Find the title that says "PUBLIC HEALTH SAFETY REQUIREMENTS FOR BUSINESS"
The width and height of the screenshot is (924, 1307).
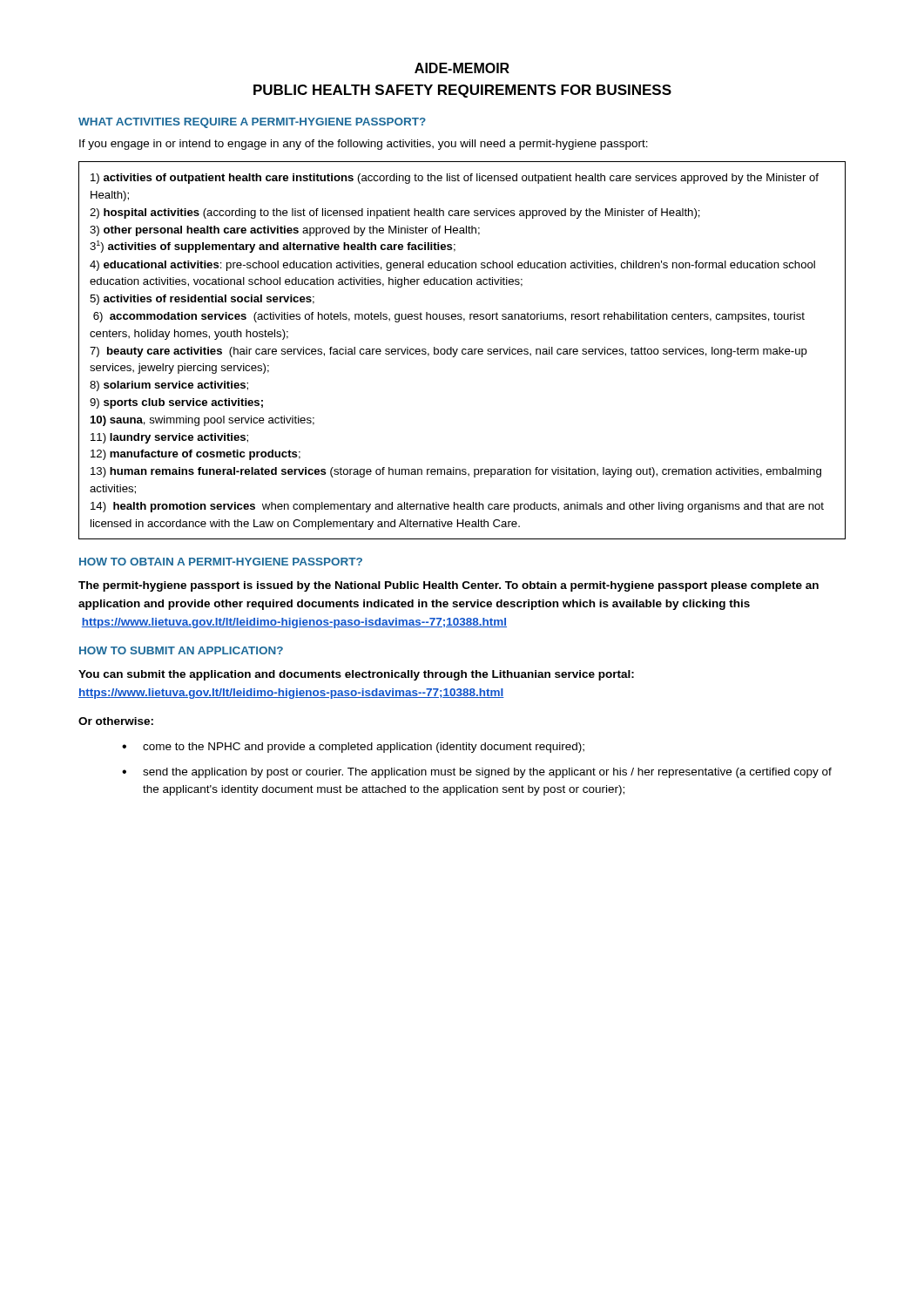462,90
